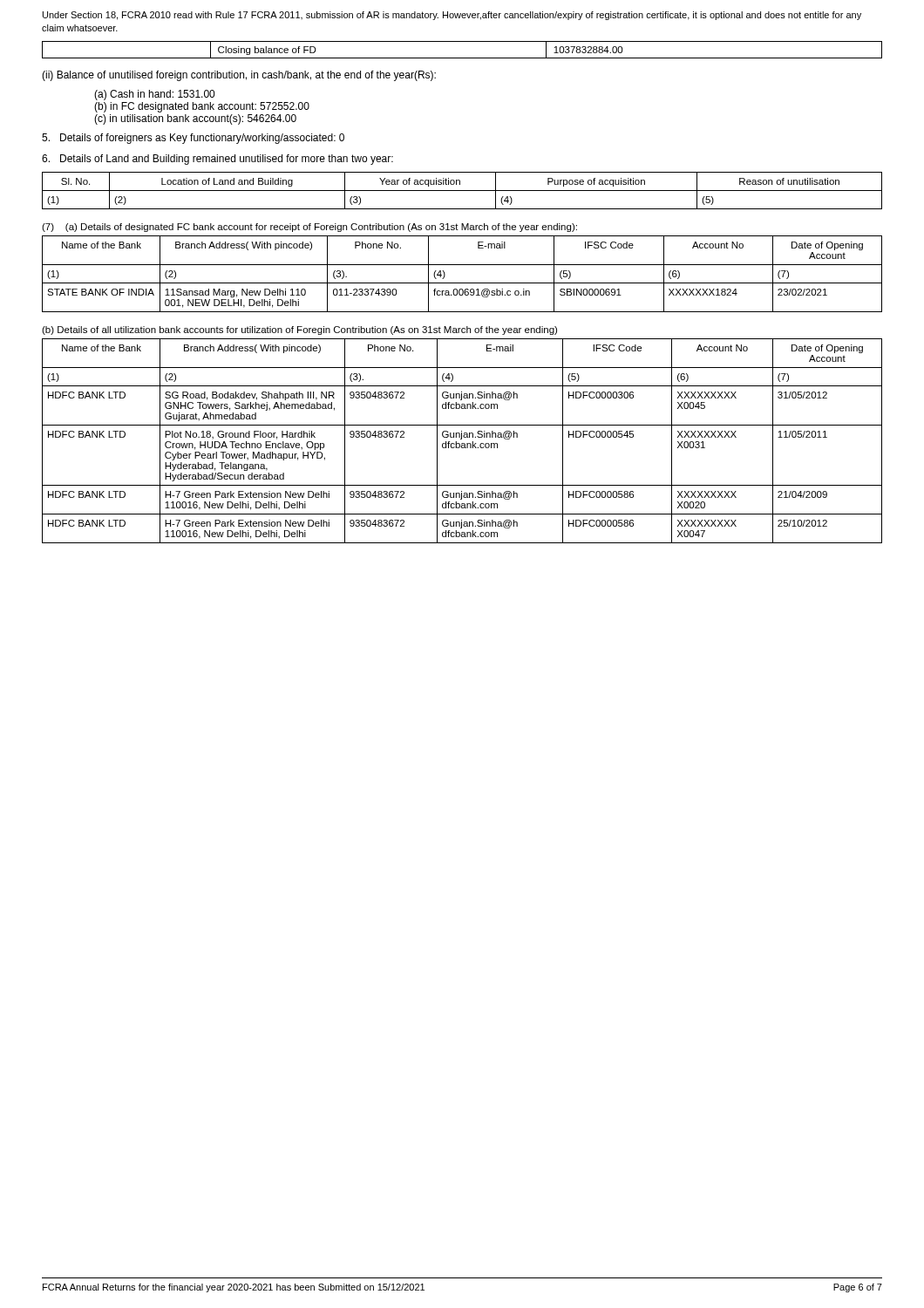Screen dimensions: 1308x924
Task: Find the table that mentions "Closing balance of FD"
Action: click(x=462, y=50)
